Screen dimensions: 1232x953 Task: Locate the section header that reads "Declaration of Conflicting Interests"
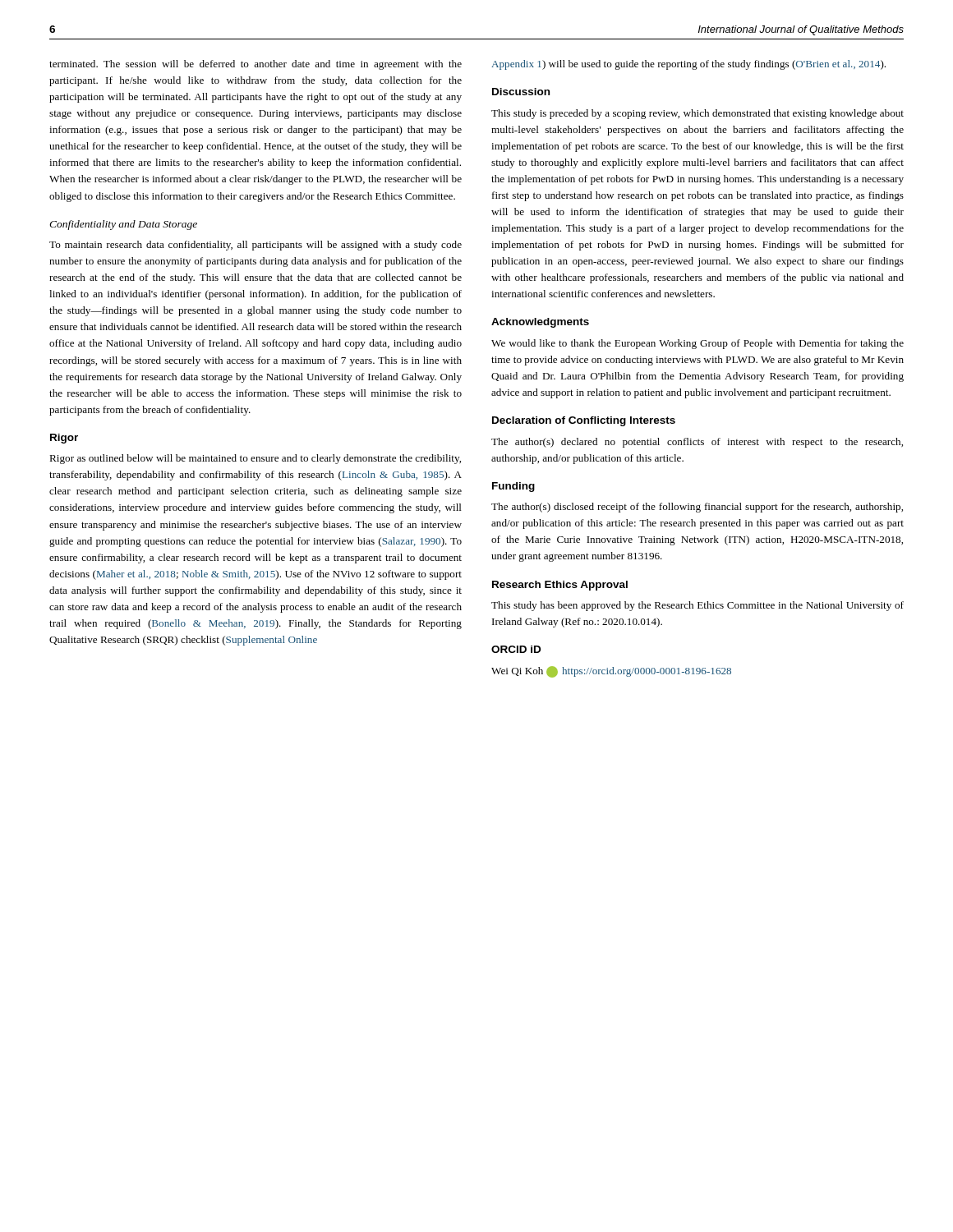583,420
